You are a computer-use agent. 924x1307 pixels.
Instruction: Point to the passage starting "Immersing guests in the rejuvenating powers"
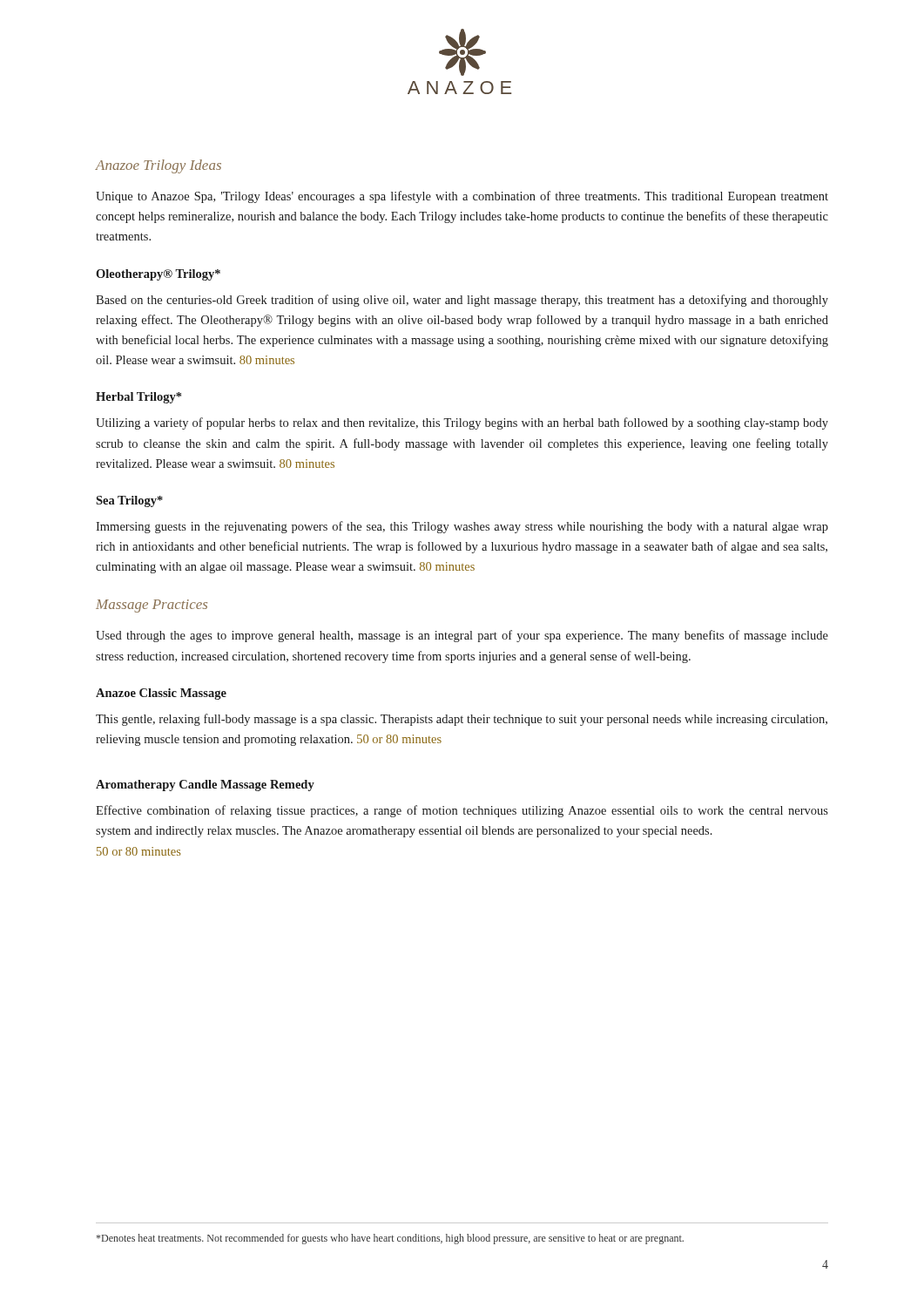(x=462, y=546)
